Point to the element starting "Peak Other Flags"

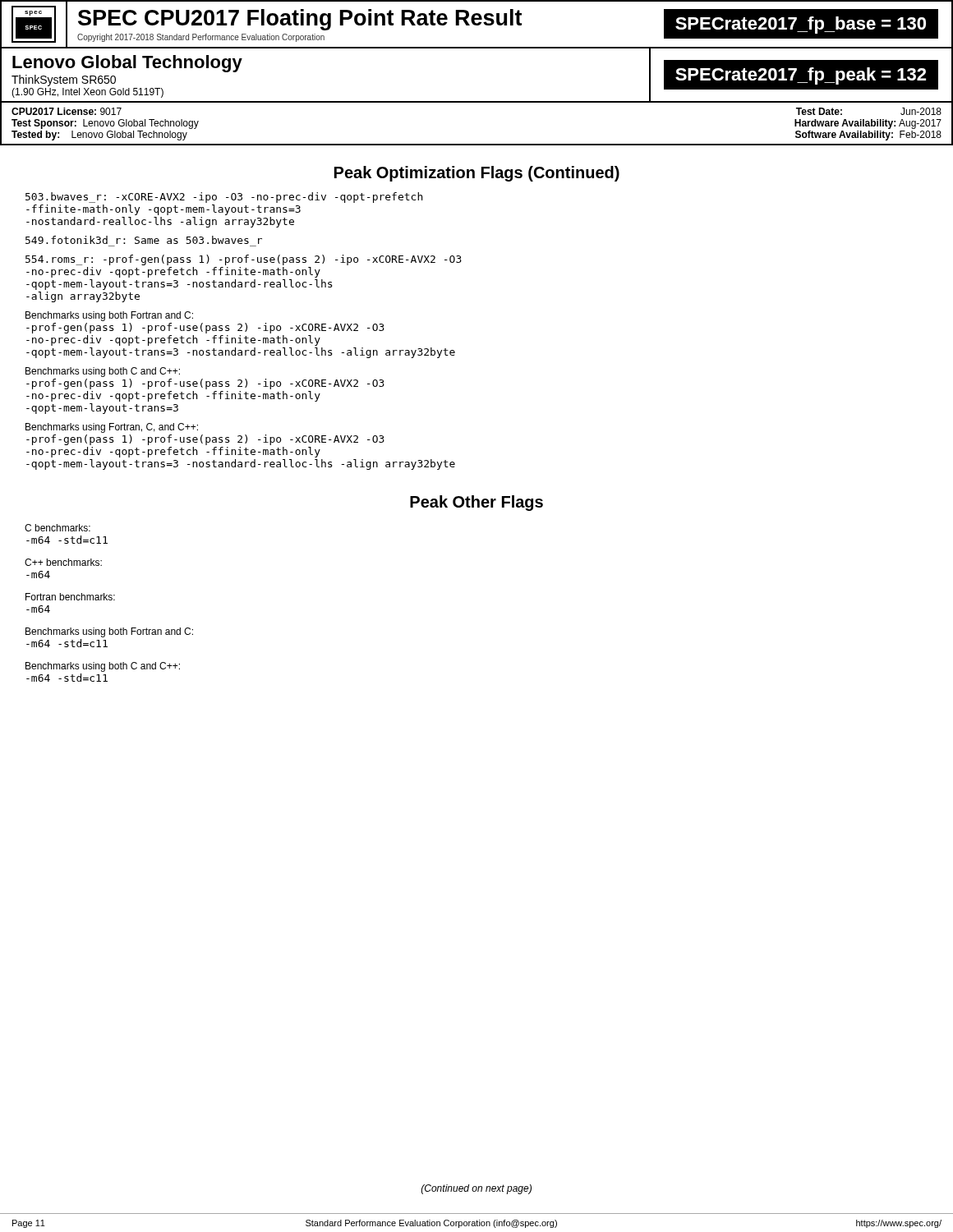point(476,502)
